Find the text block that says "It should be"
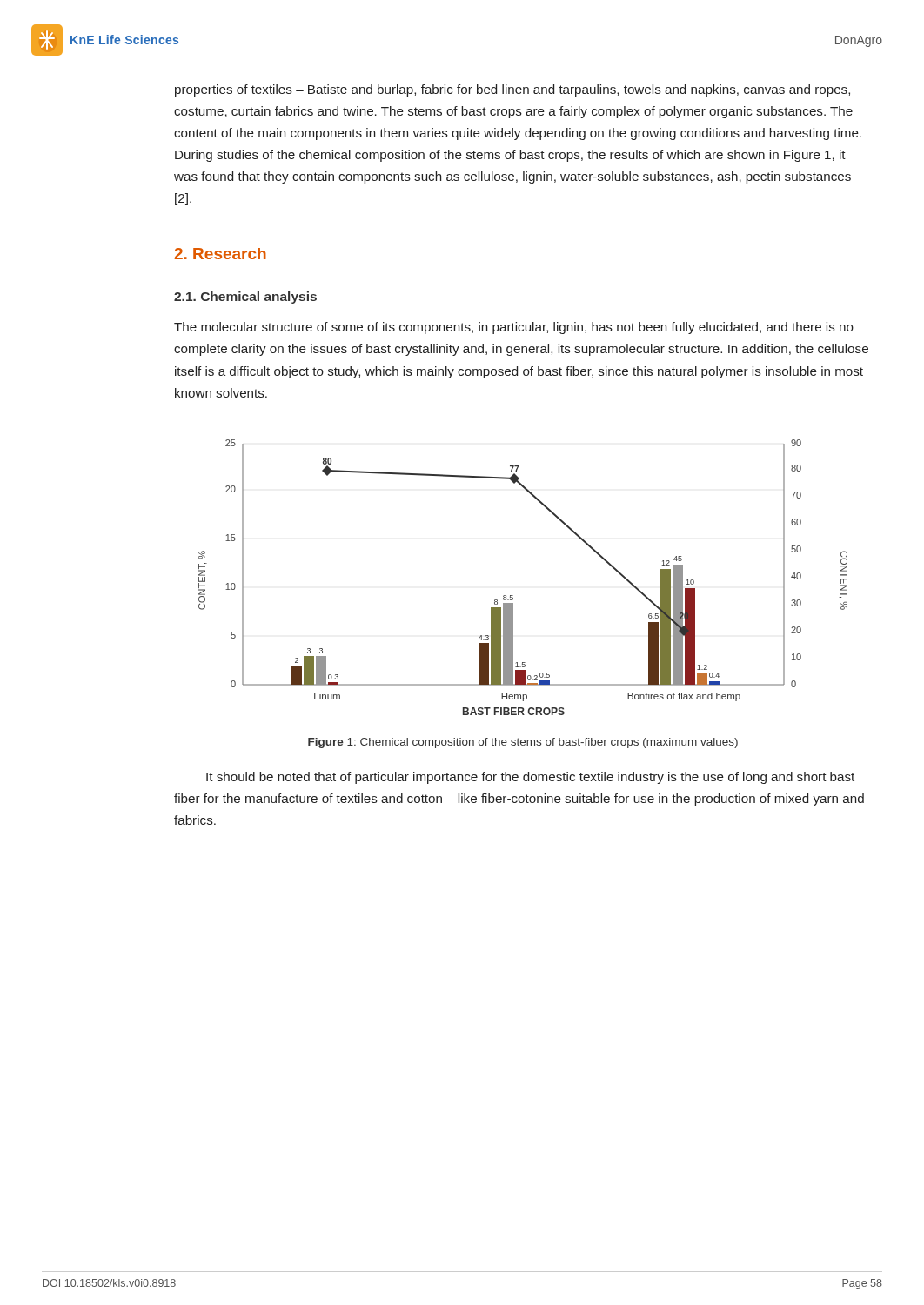Screen dimensions: 1305x924 tap(519, 798)
